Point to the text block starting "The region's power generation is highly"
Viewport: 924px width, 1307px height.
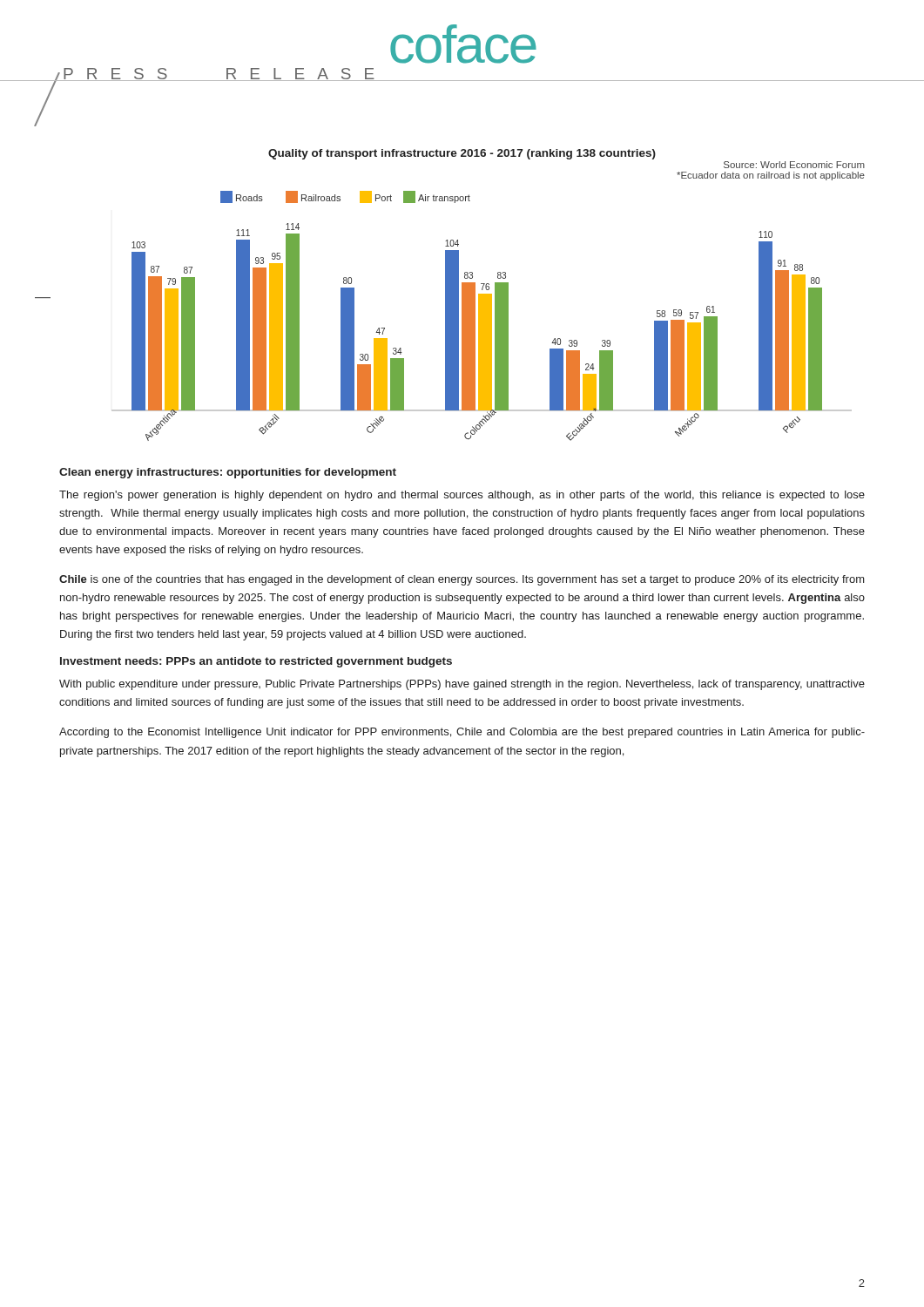pos(462,522)
